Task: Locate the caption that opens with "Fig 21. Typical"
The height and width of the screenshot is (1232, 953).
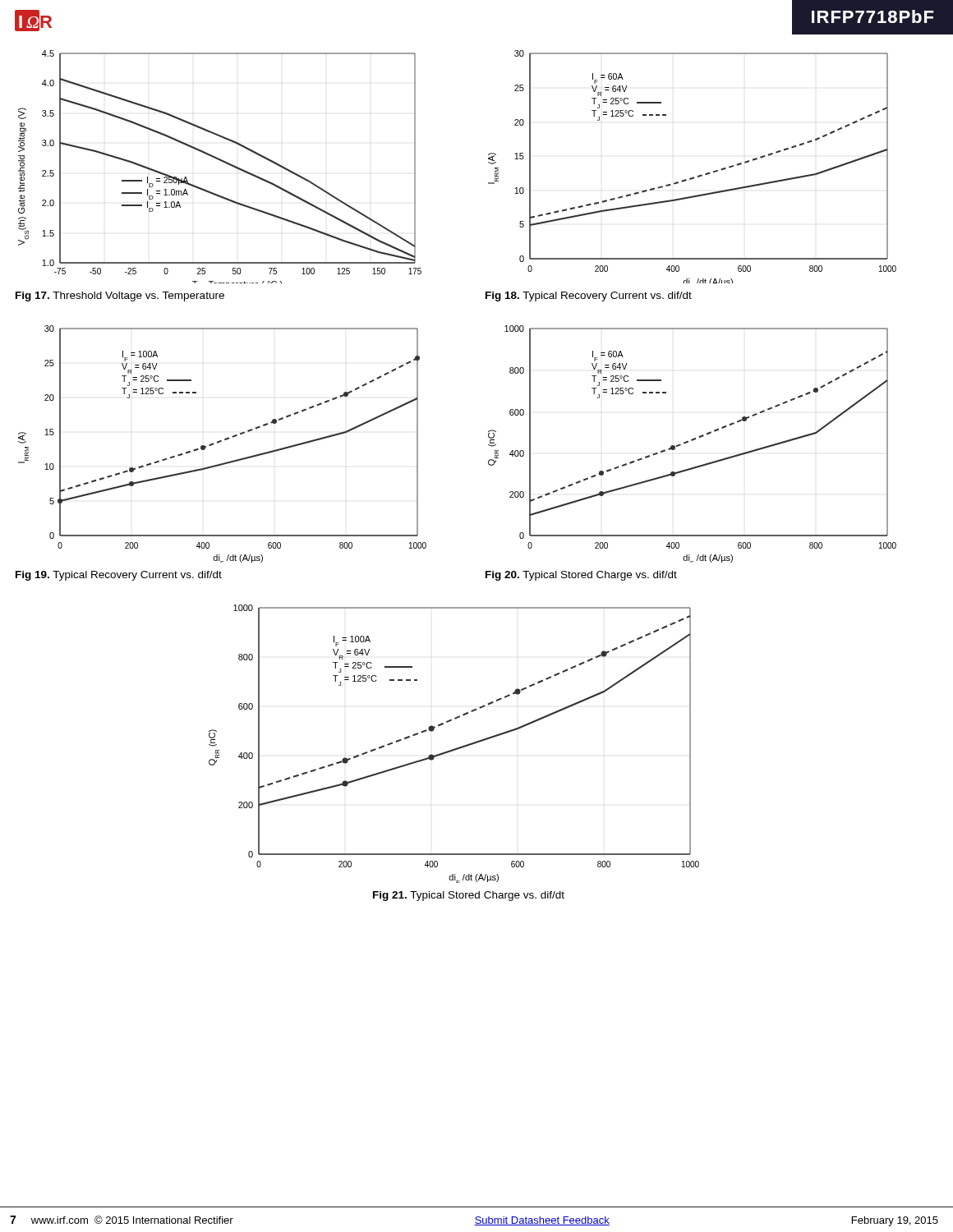Action: [x=468, y=895]
